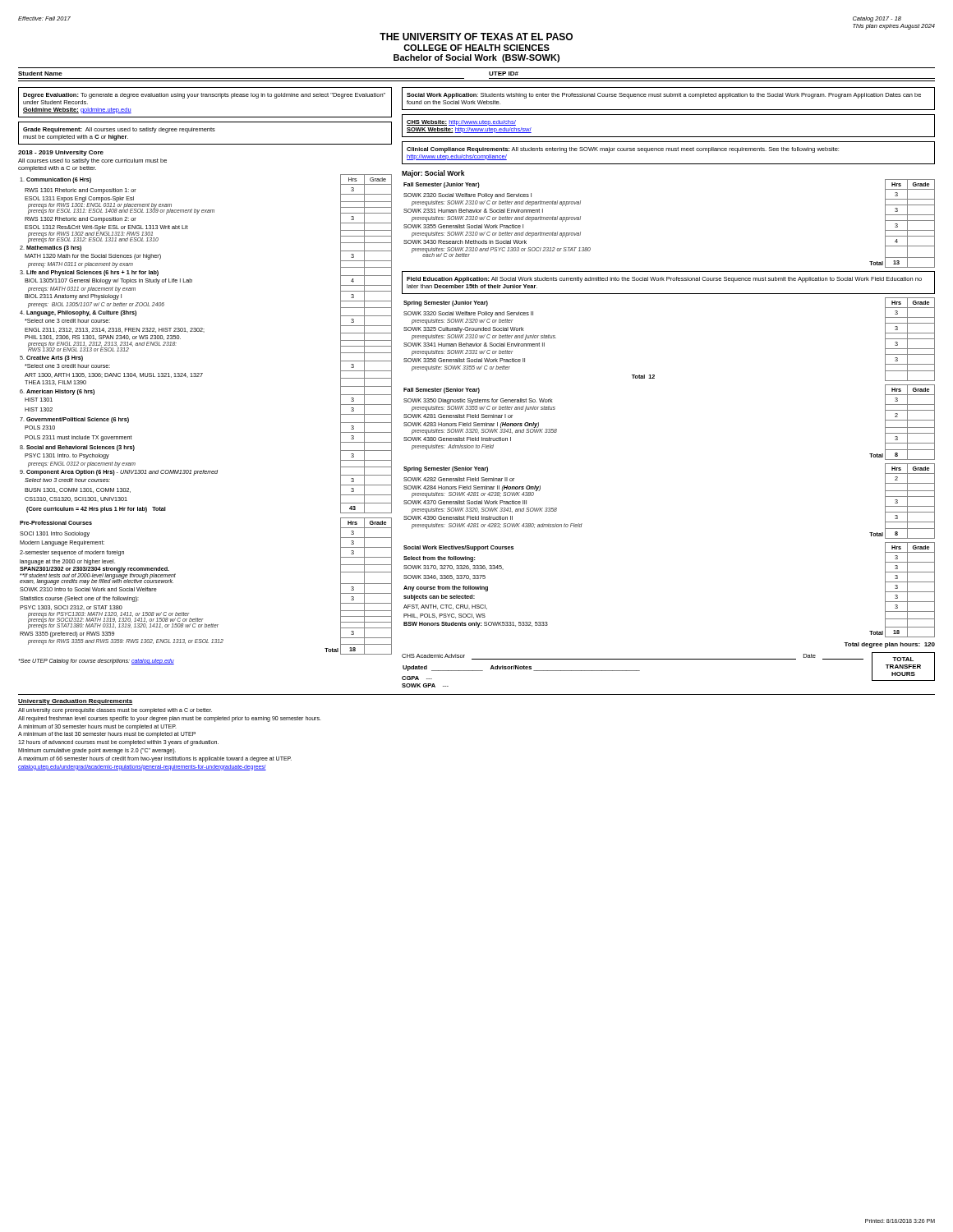Click on the text block containing "Field Education Application: All Social"
953x1232 pixels.
click(664, 282)
